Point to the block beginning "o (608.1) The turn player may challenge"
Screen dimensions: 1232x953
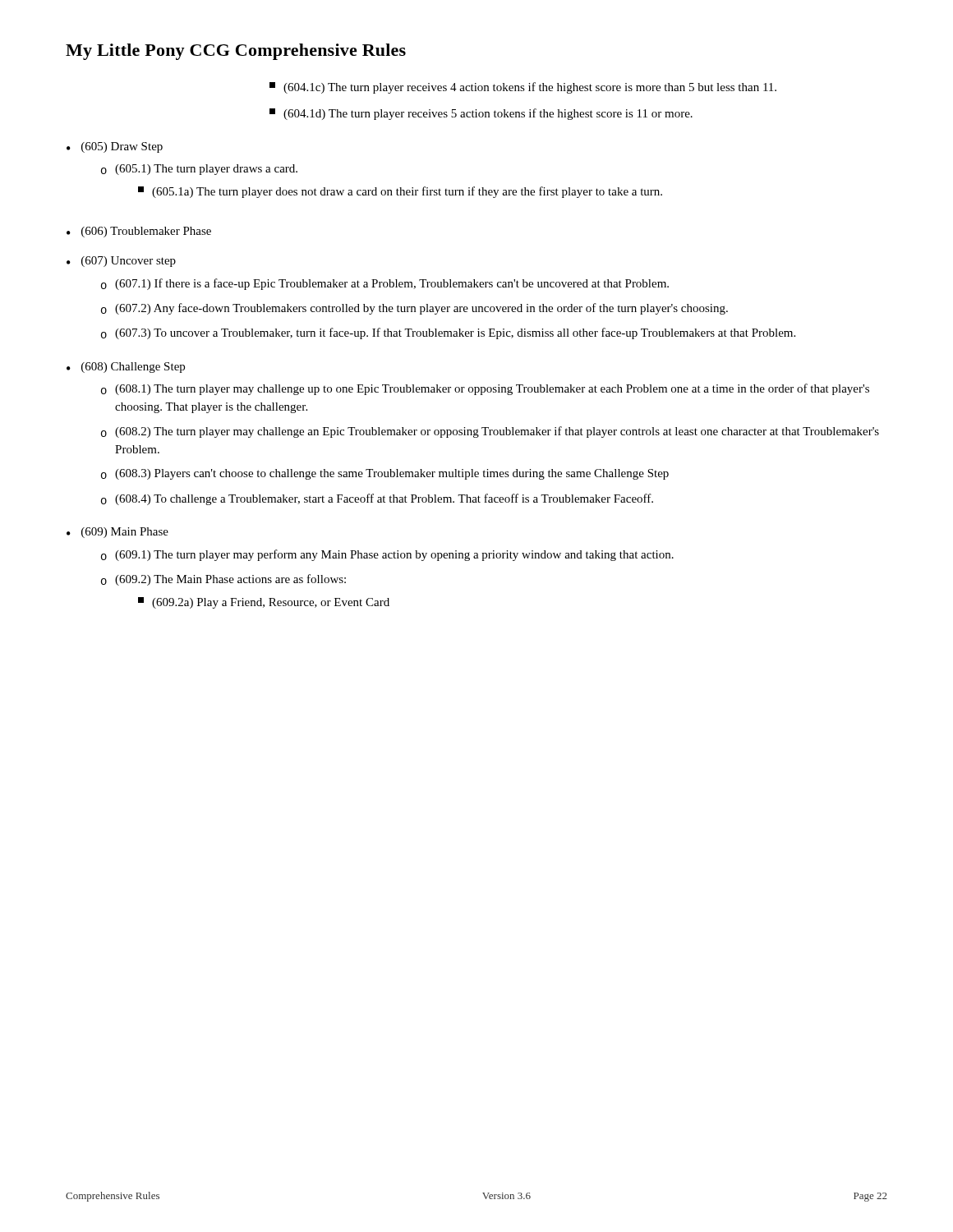click(x=494, y=398)
